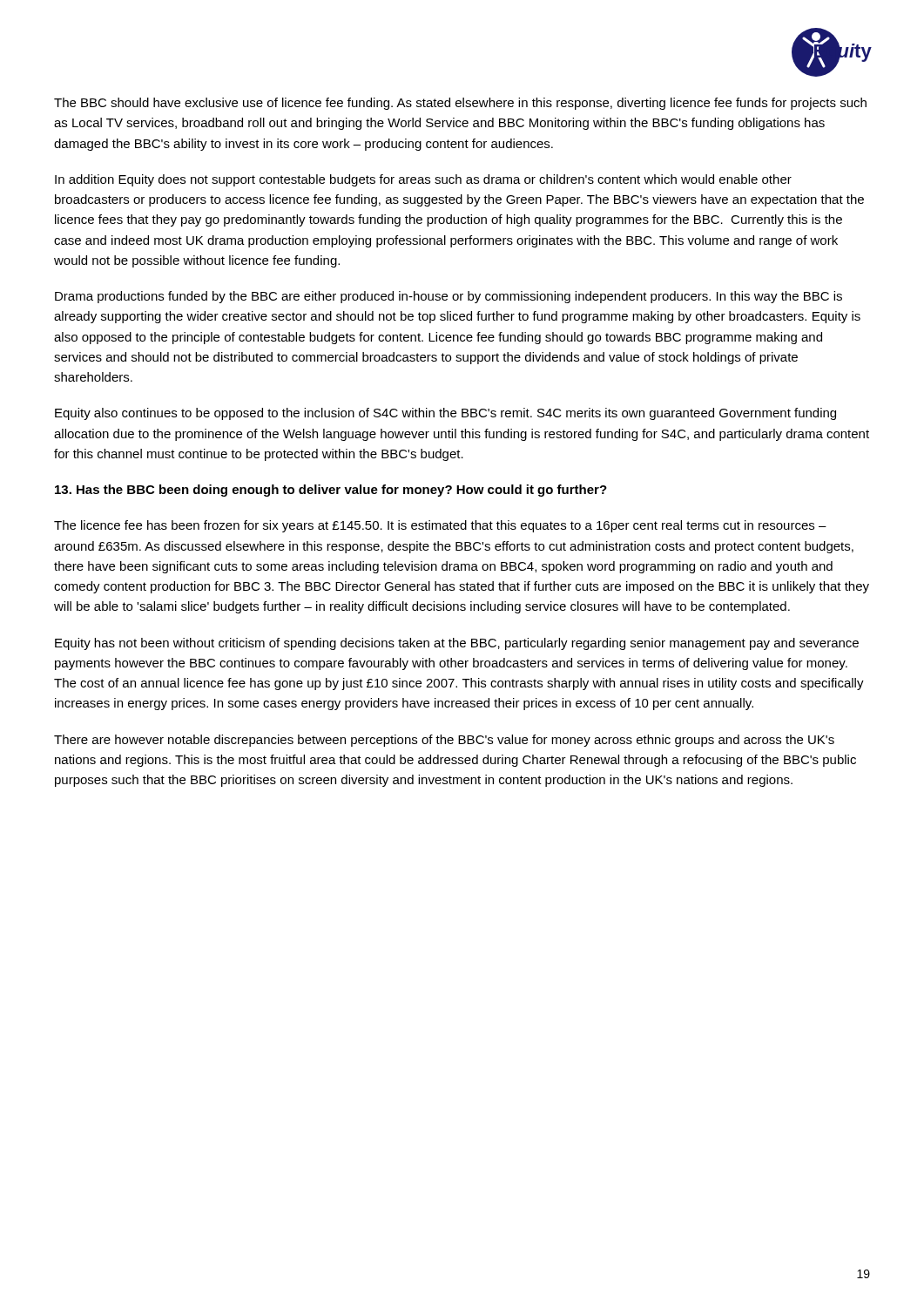Find the logo
Screen dimensions: 1307x924
(x=831, y=57)
